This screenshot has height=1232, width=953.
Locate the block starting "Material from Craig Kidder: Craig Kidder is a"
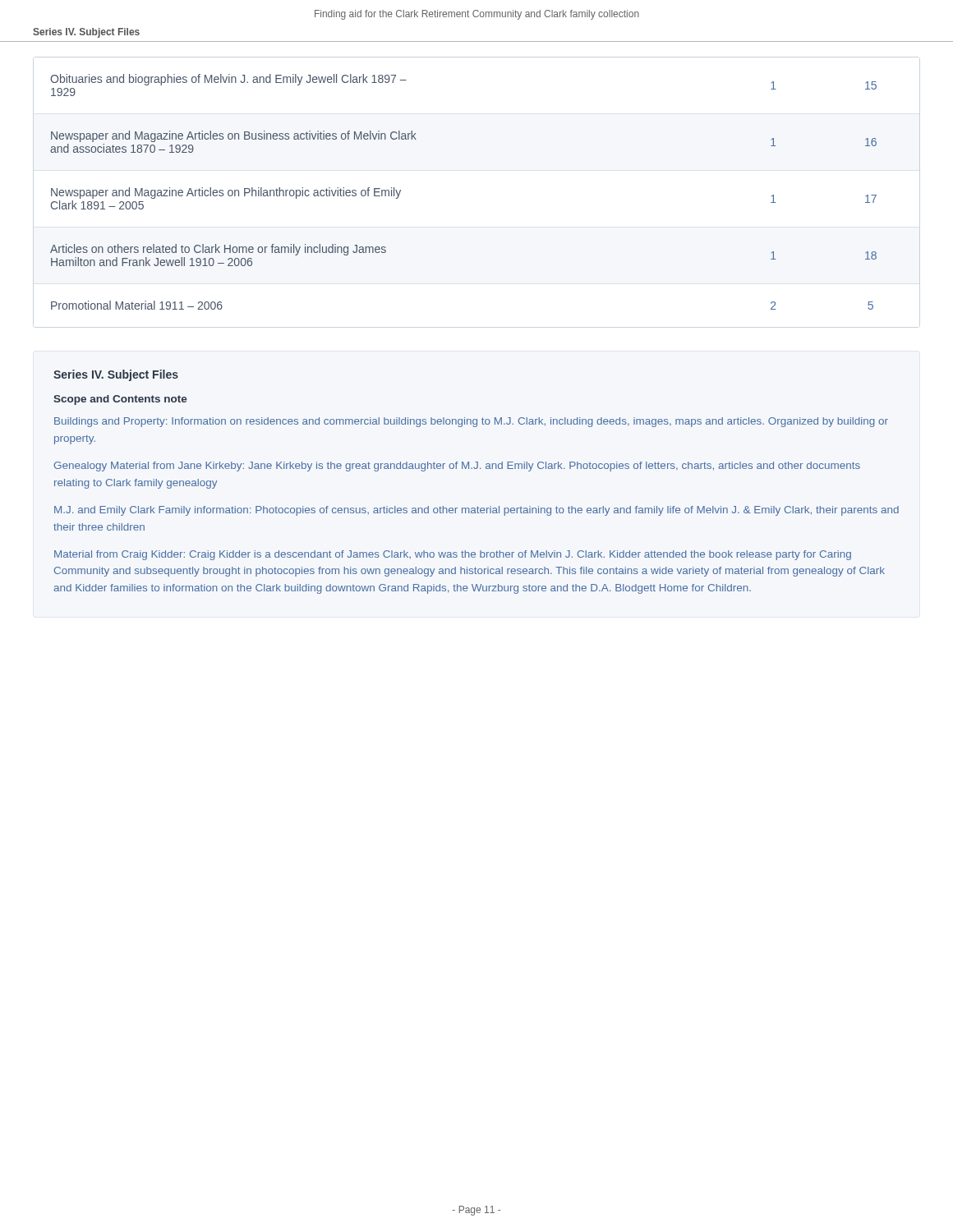(469, 571)
